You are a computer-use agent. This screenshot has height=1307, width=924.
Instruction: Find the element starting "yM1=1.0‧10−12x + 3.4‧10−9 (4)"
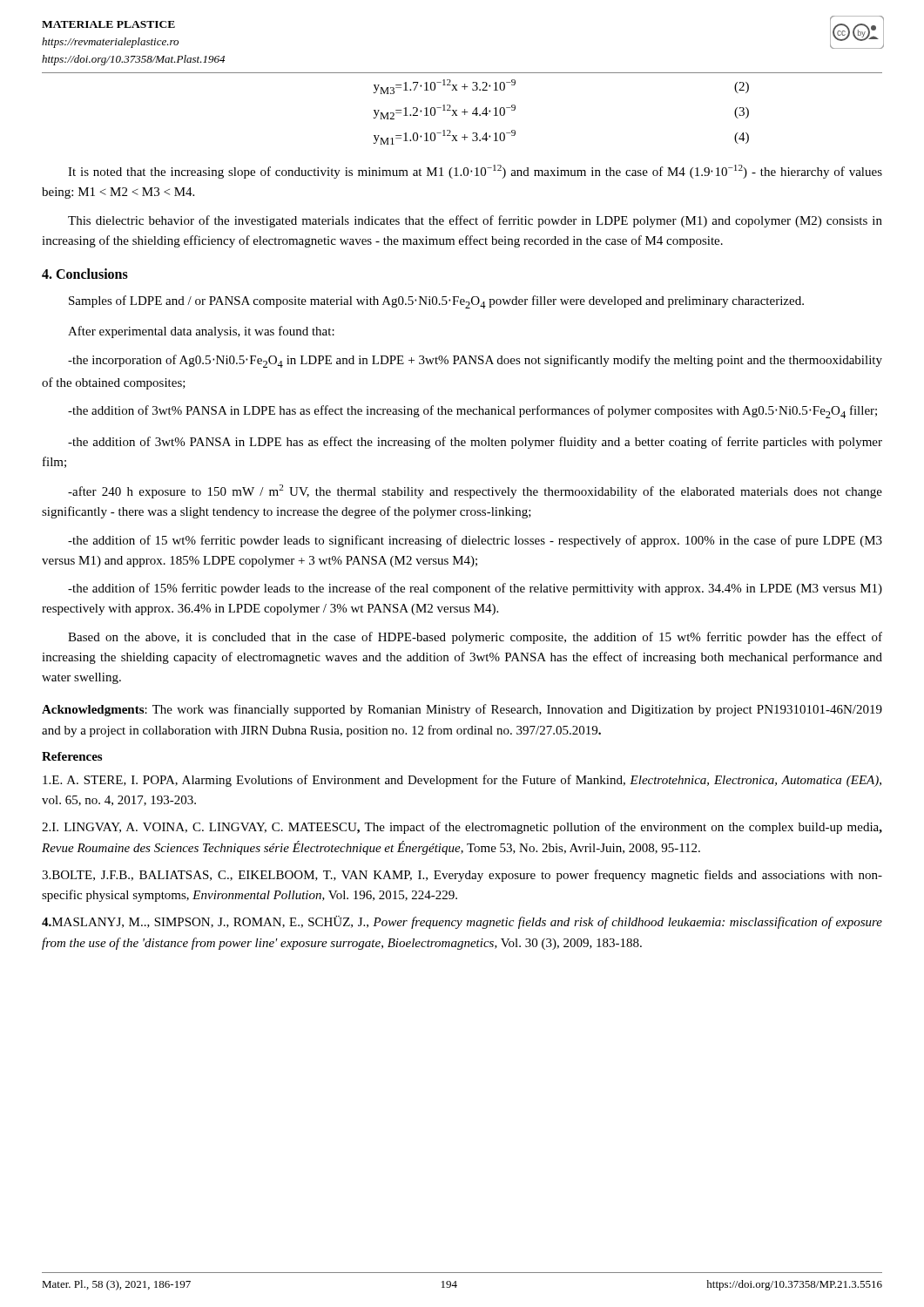tap(462, 138)
